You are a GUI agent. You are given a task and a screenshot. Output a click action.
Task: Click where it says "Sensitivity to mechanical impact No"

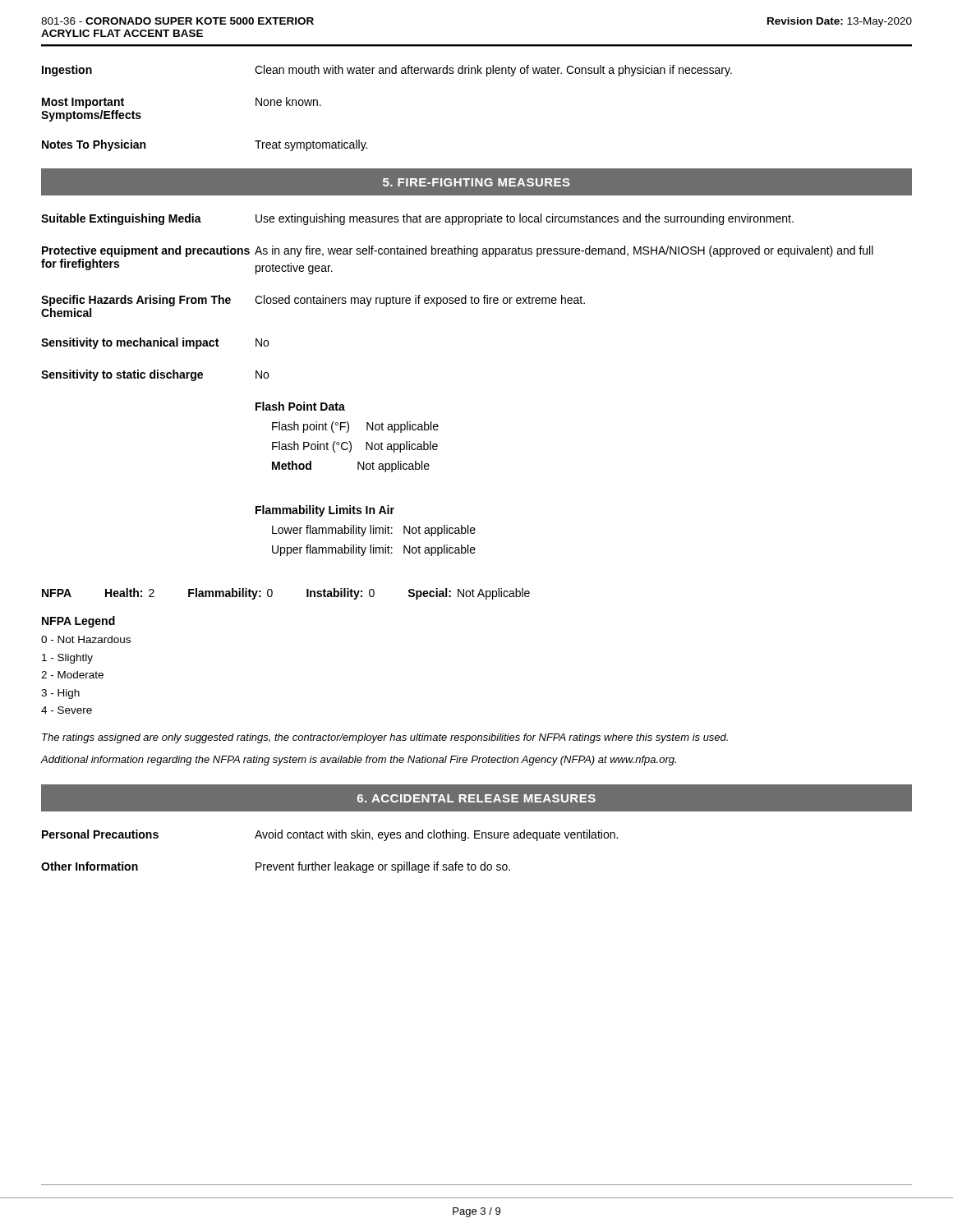[x=155, y=343]
